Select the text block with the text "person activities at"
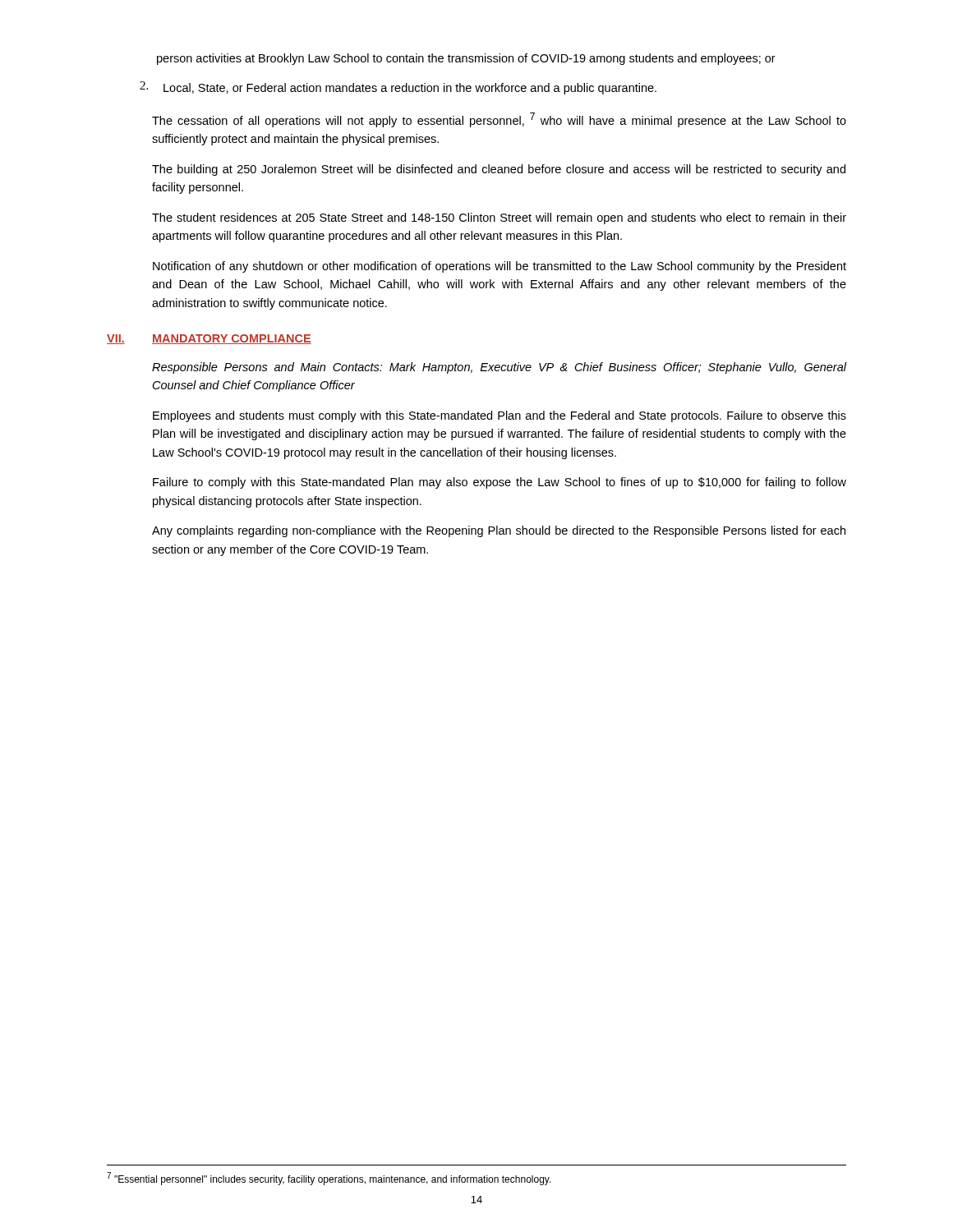The height and width of the screenshot is (1232, 953). pyautogui.click(x=466, y=58)
